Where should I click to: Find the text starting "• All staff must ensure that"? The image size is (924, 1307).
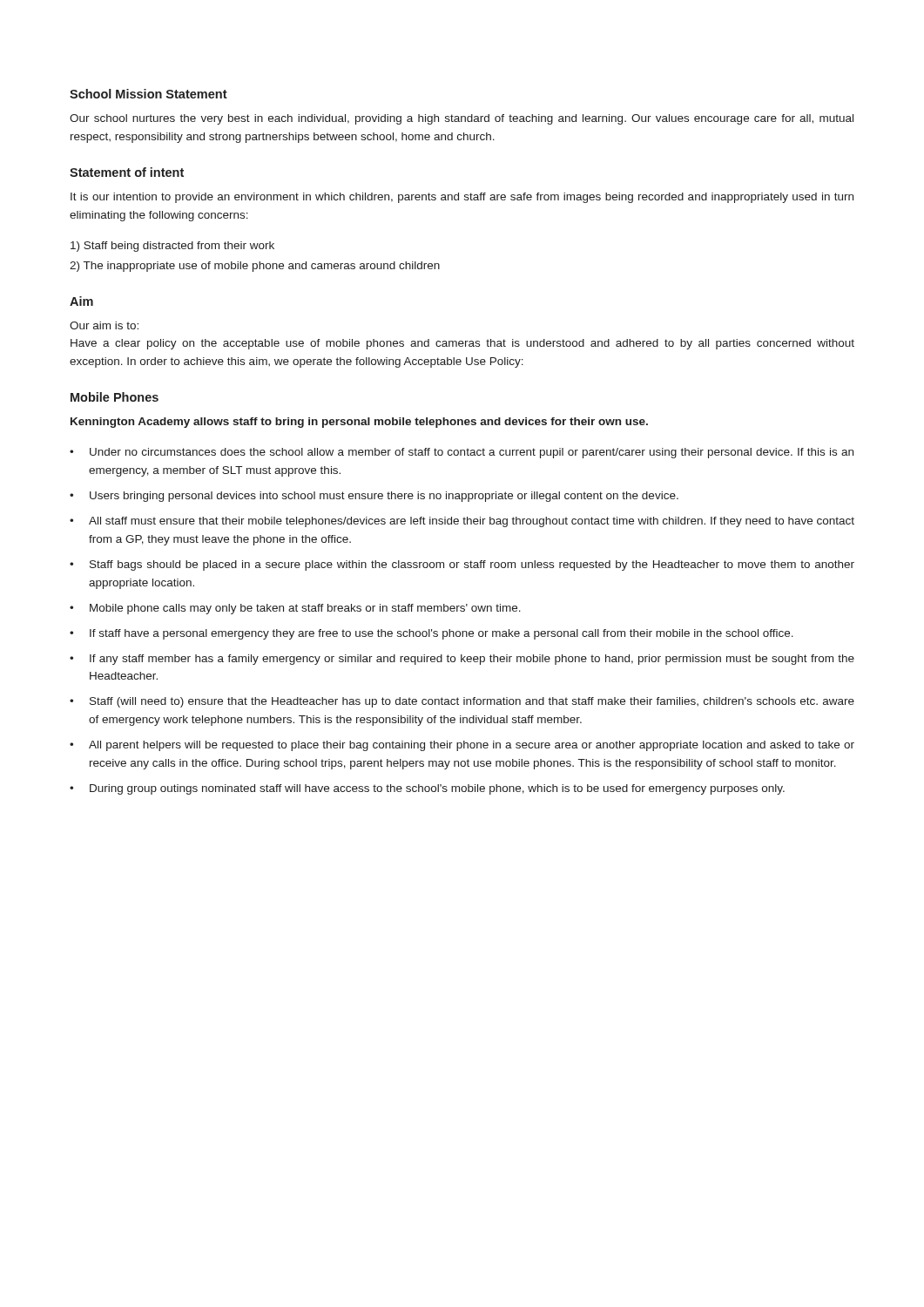(462, 531)
